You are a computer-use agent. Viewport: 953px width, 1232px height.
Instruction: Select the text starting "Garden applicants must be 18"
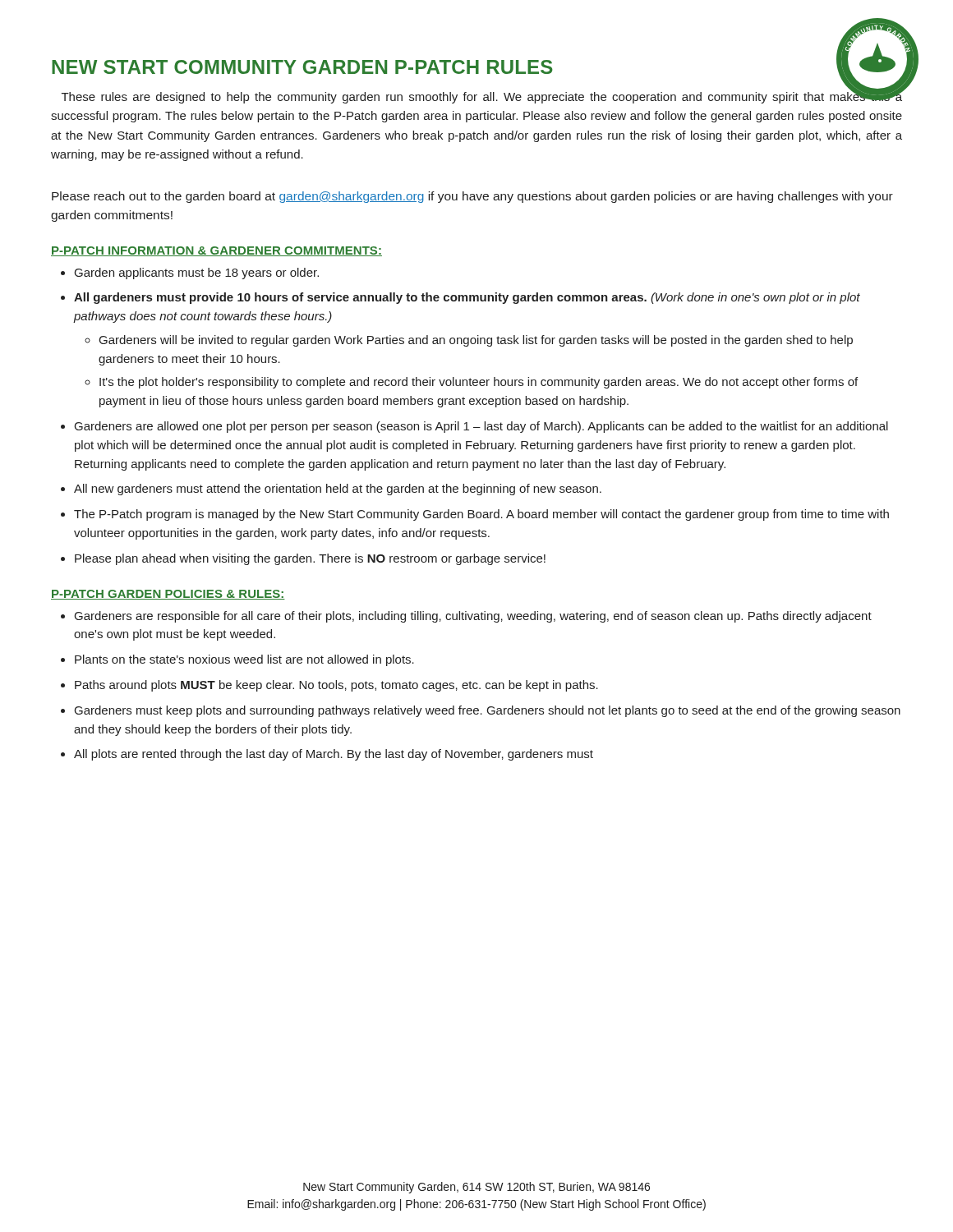197,272
